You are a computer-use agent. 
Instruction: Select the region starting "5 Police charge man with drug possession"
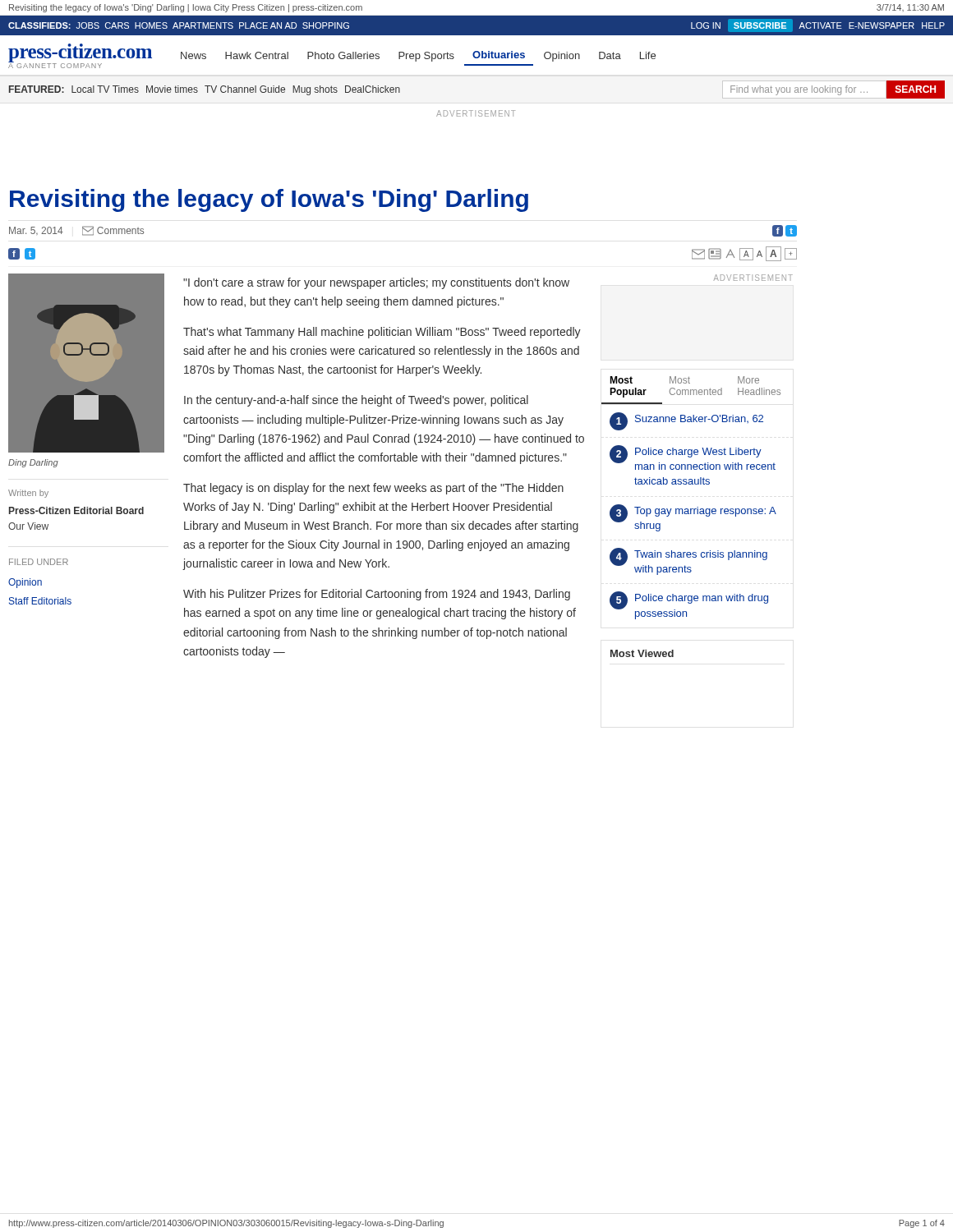point(697,606)
